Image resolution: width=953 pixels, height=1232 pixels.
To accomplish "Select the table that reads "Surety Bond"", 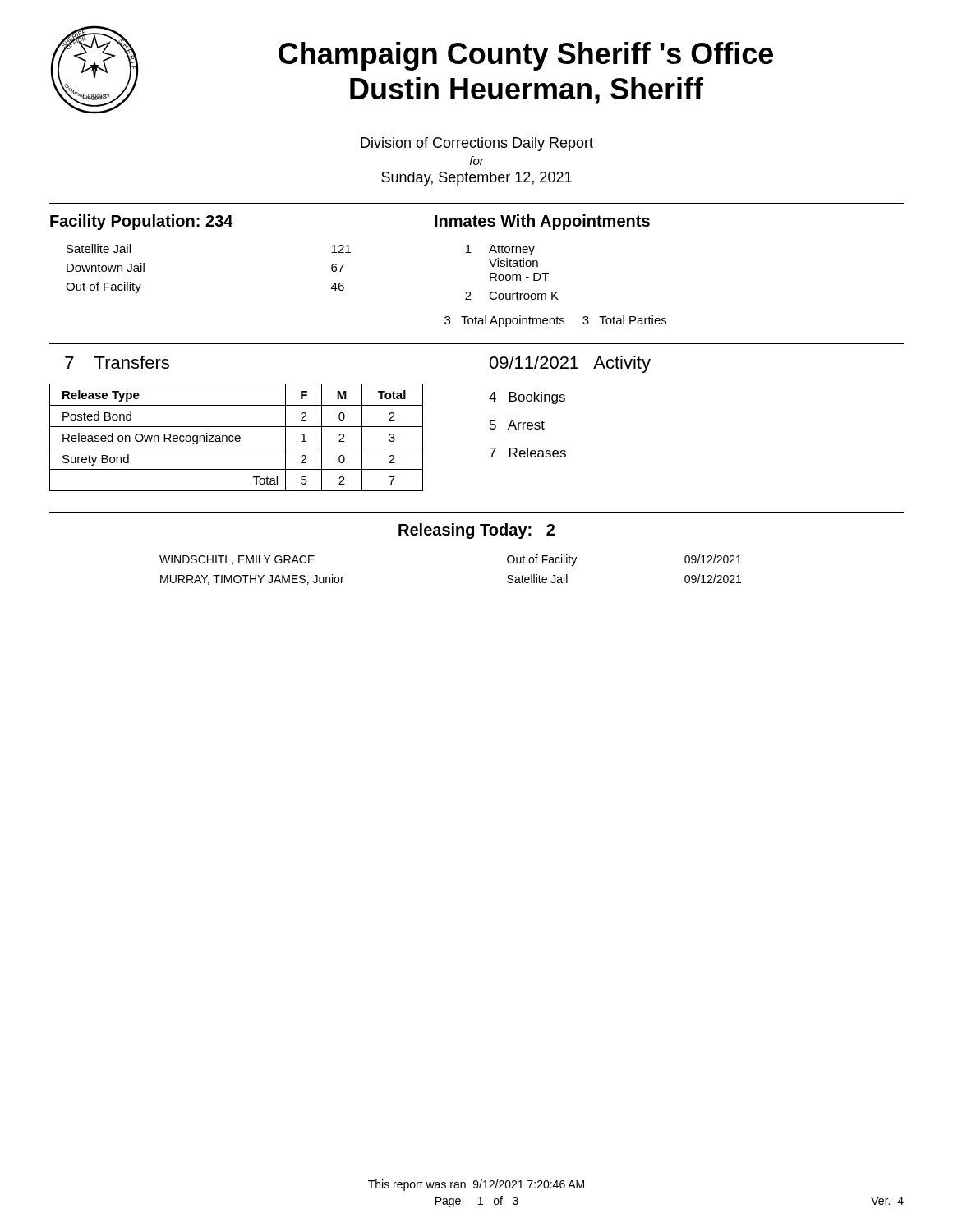I will pyautogui.click(x=257, y=437).
